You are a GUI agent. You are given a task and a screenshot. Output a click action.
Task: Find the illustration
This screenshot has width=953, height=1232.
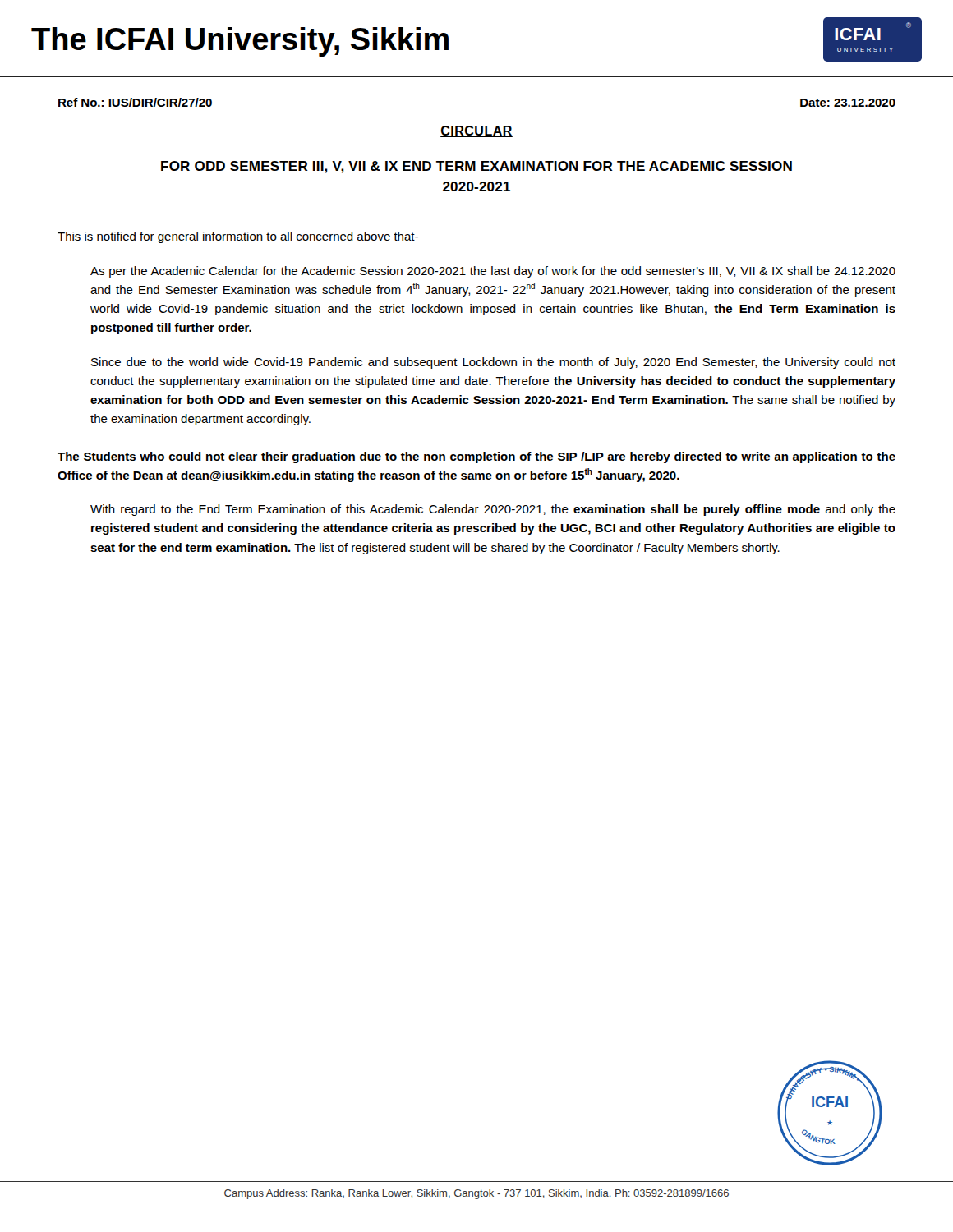[x=830, y=1113]
